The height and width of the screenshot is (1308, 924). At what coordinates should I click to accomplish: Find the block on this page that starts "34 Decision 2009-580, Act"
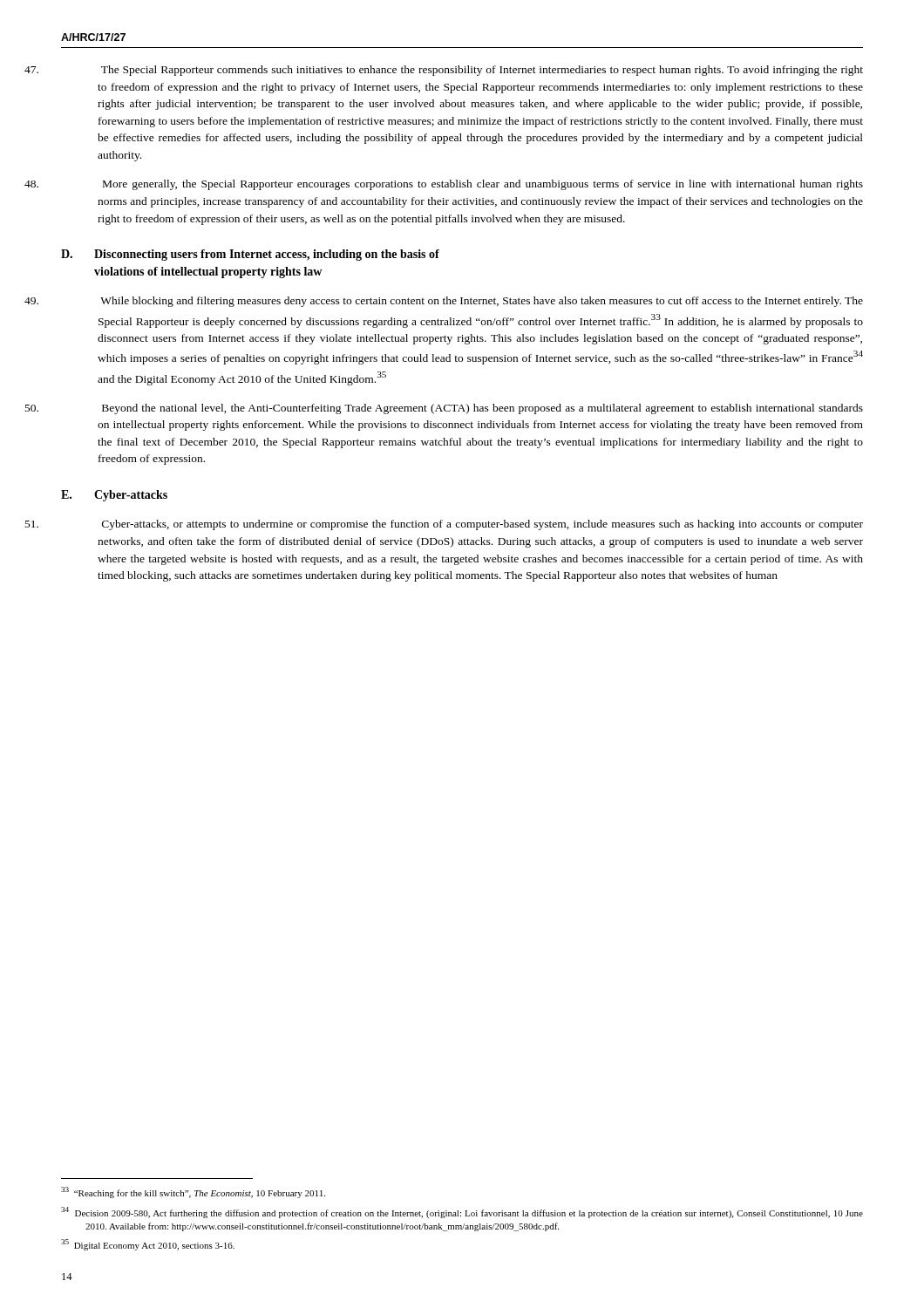click(462, 1218)
